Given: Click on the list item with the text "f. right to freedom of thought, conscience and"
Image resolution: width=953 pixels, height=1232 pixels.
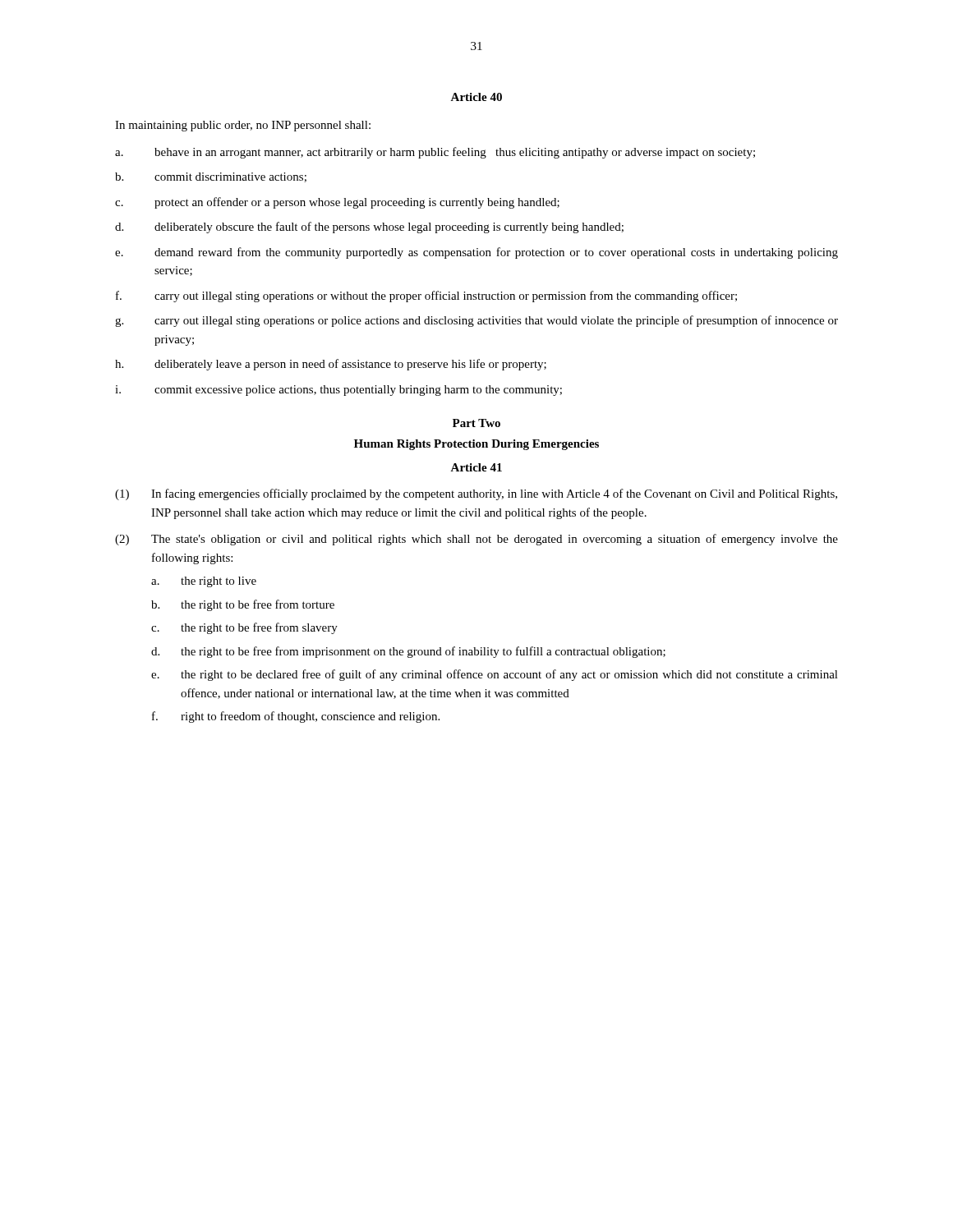Looking at the screenshot, I should [296, 717].
